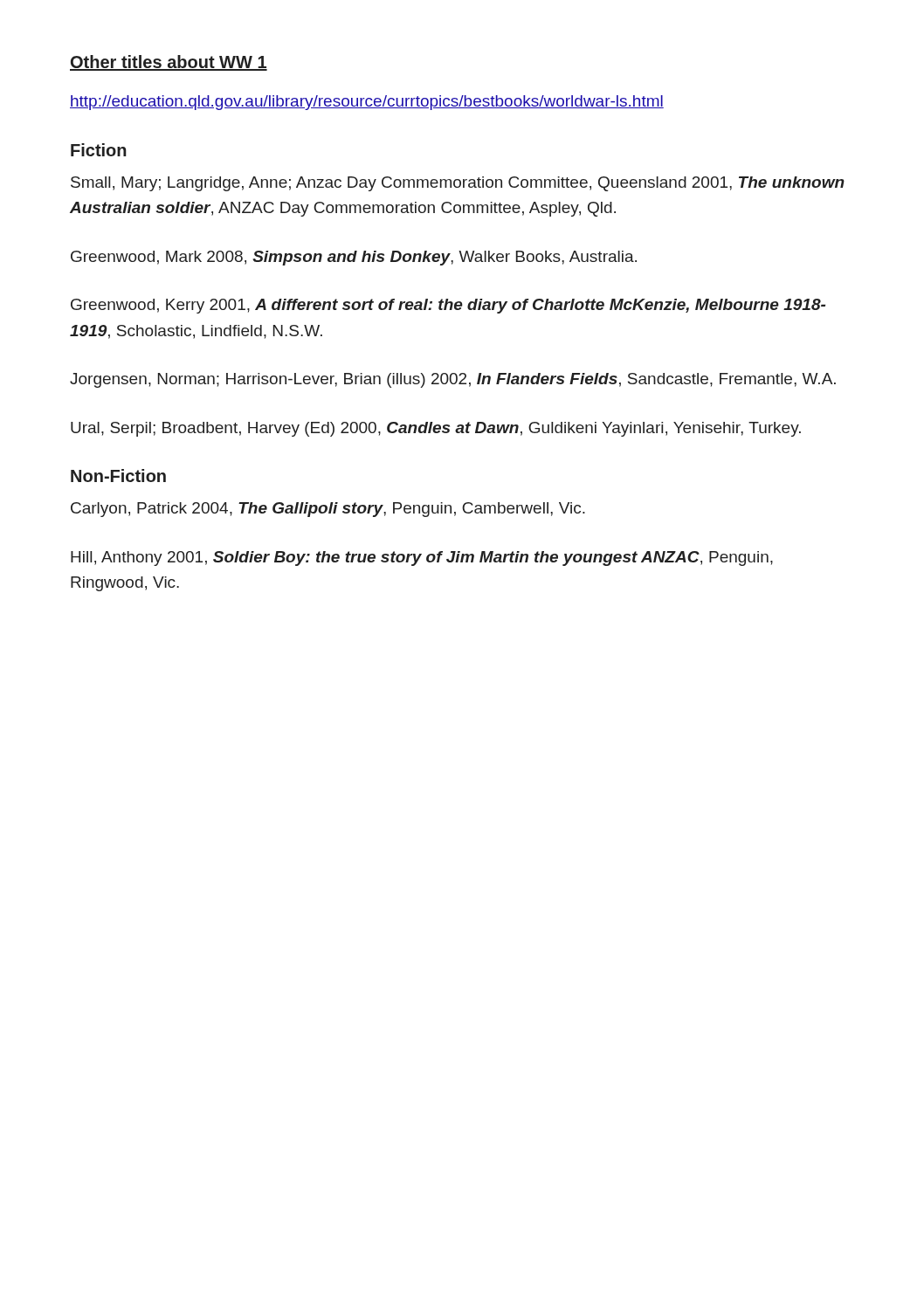This screenshot has height=1310, width=924.
Task: Where is the passage that starts "Greenwood, Kerry 2001, A different sort of"?
Action: pos(448,317)
